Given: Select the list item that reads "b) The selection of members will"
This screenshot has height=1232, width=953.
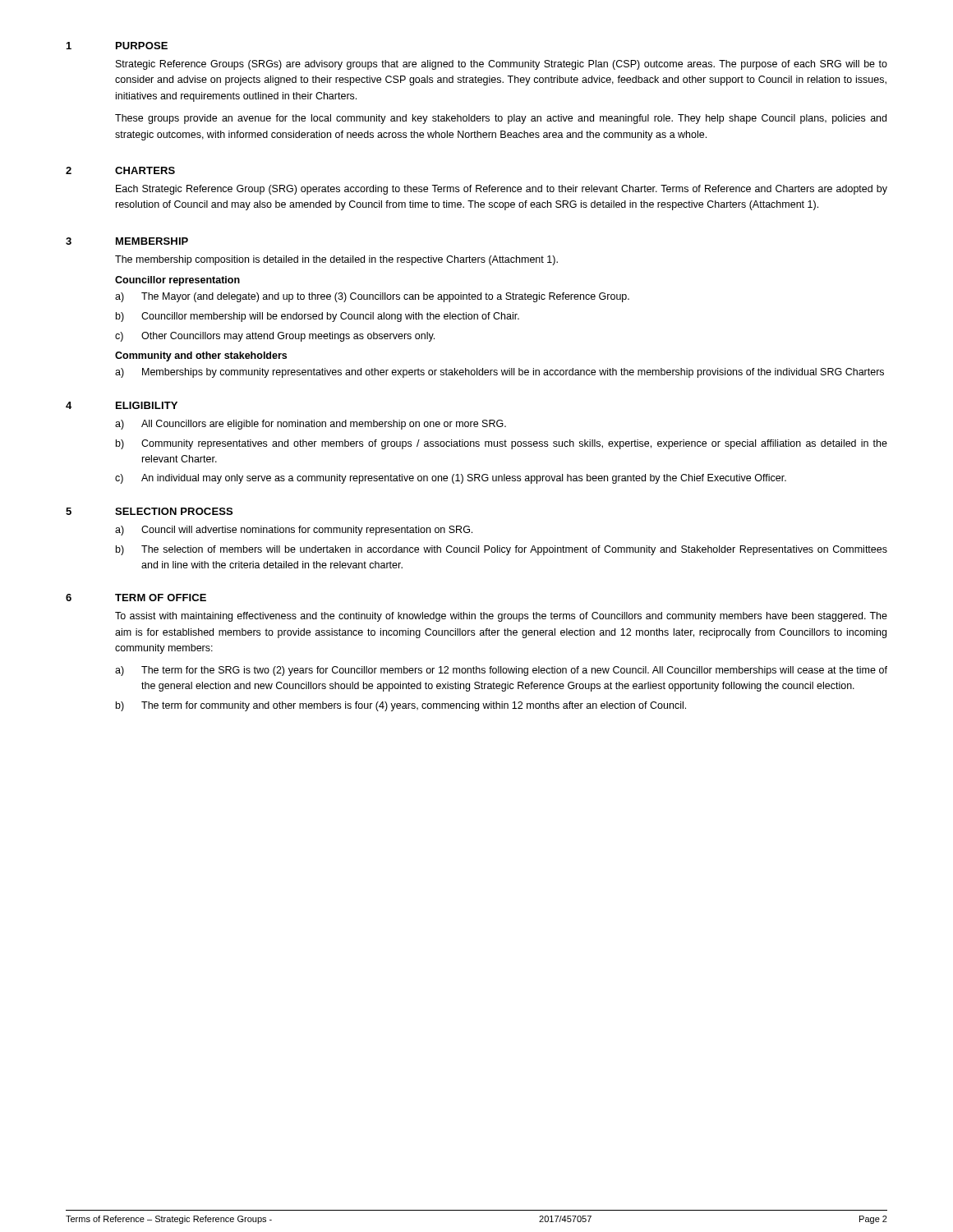Looking at the screenshot, I should pyautogui.click(x=501, y=557).
